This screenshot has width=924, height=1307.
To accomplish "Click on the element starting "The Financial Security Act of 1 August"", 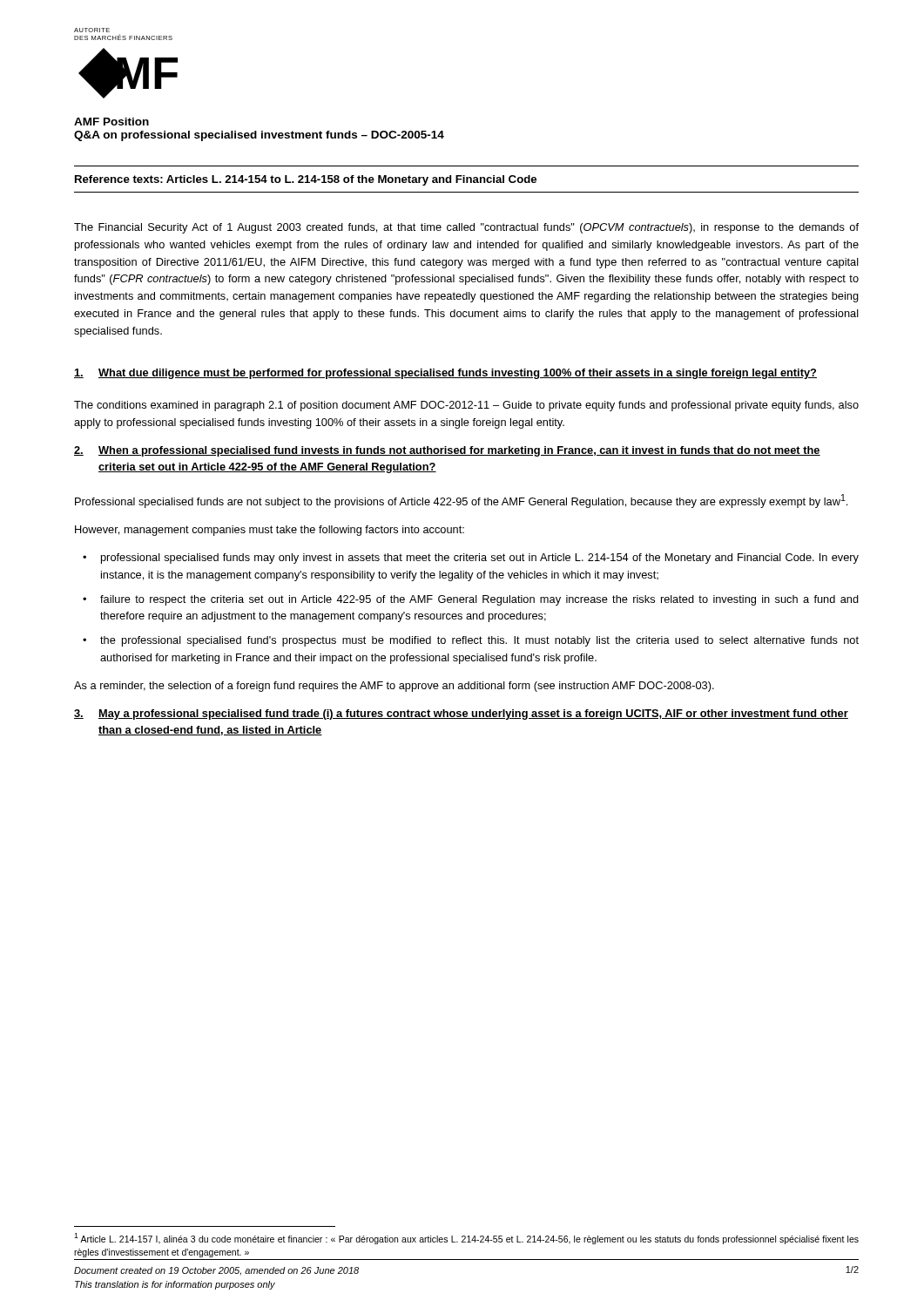I will (x=466, y=279).
